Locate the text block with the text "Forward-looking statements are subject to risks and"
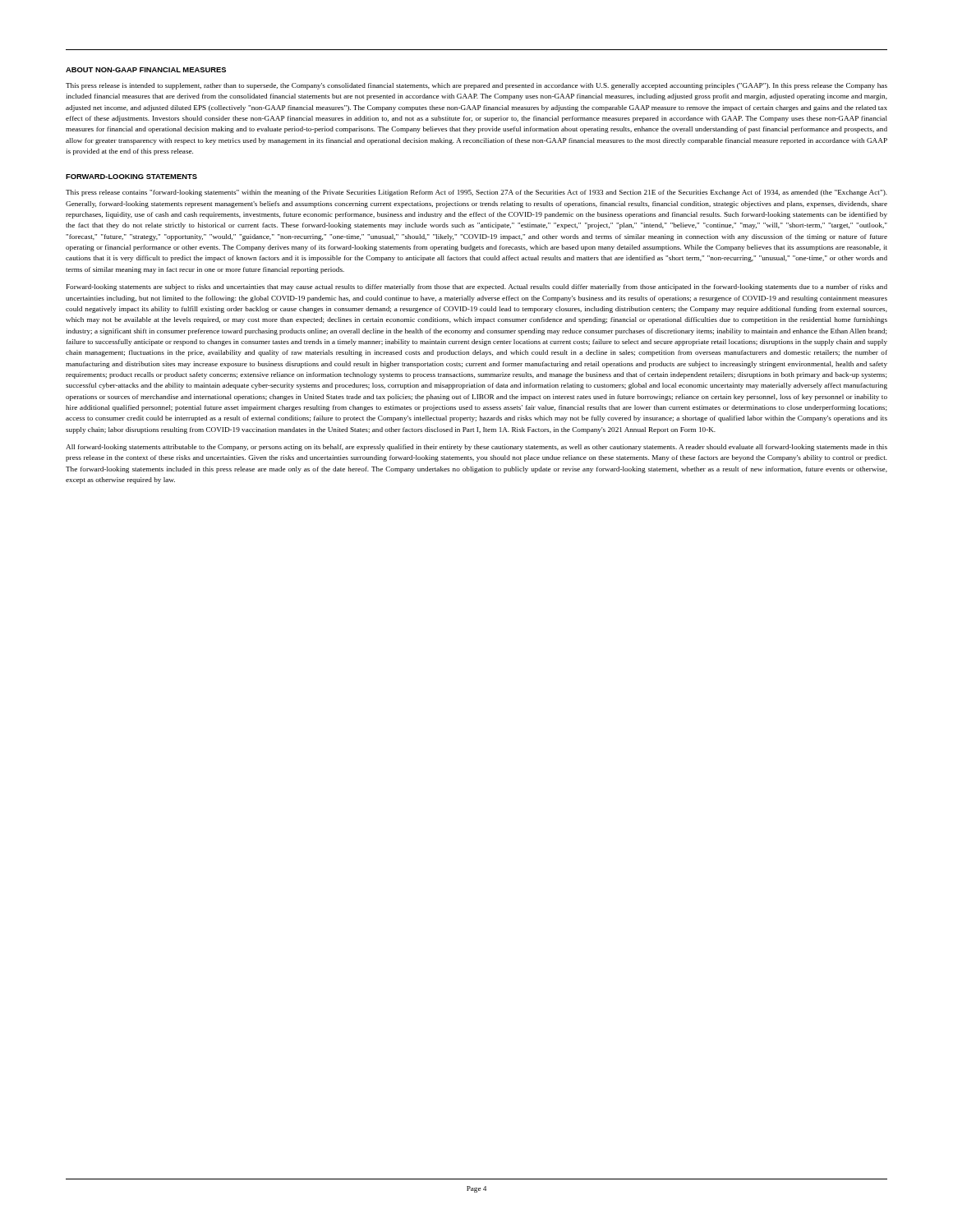Image resolution: width=953 pixels, height=1232 pixels. (x=476, y=358)
